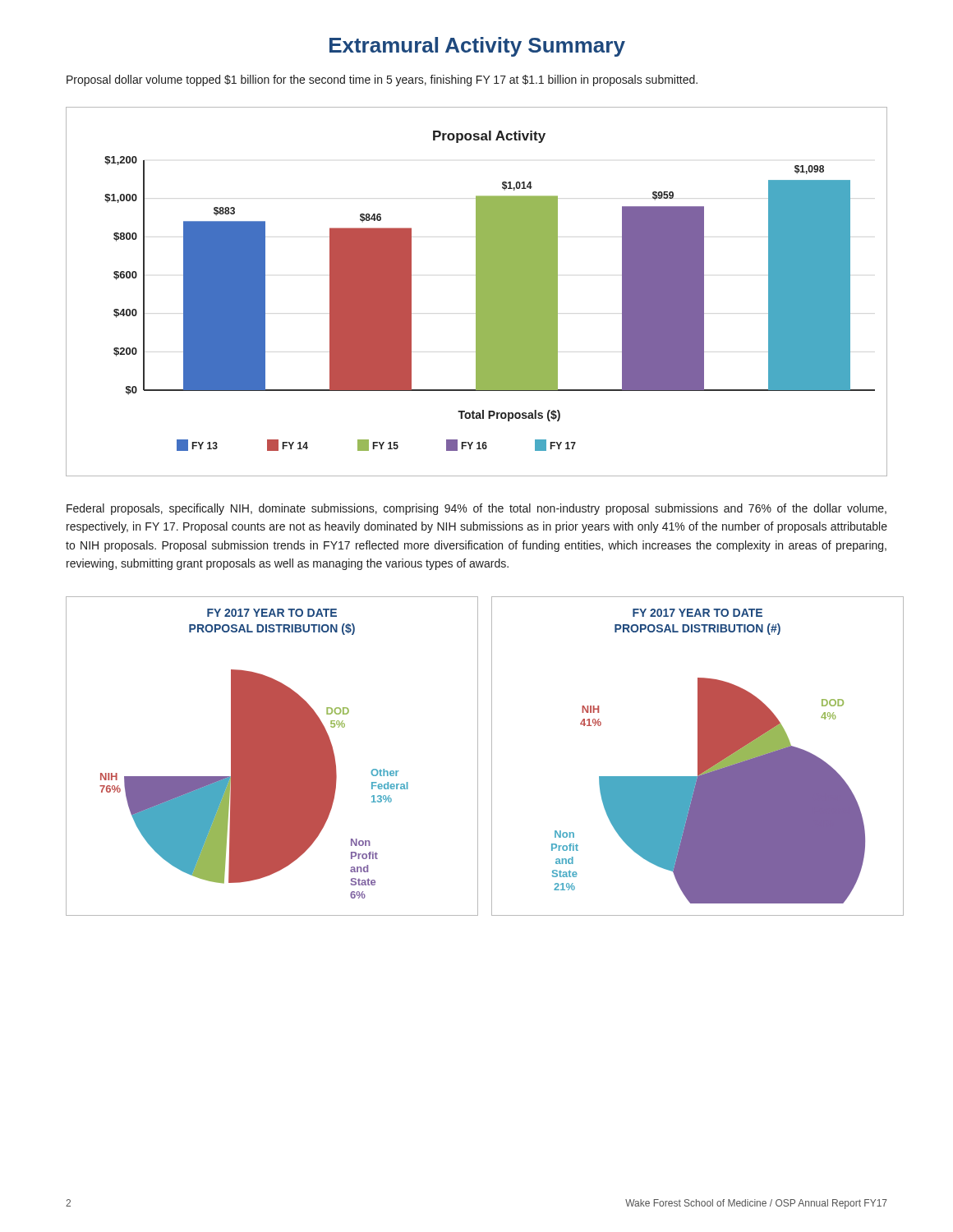
Task: Click on the text block containing "Federal proposals, specifically NIH, dominate submissions, comprising 94%"
Action: point(476,536)
